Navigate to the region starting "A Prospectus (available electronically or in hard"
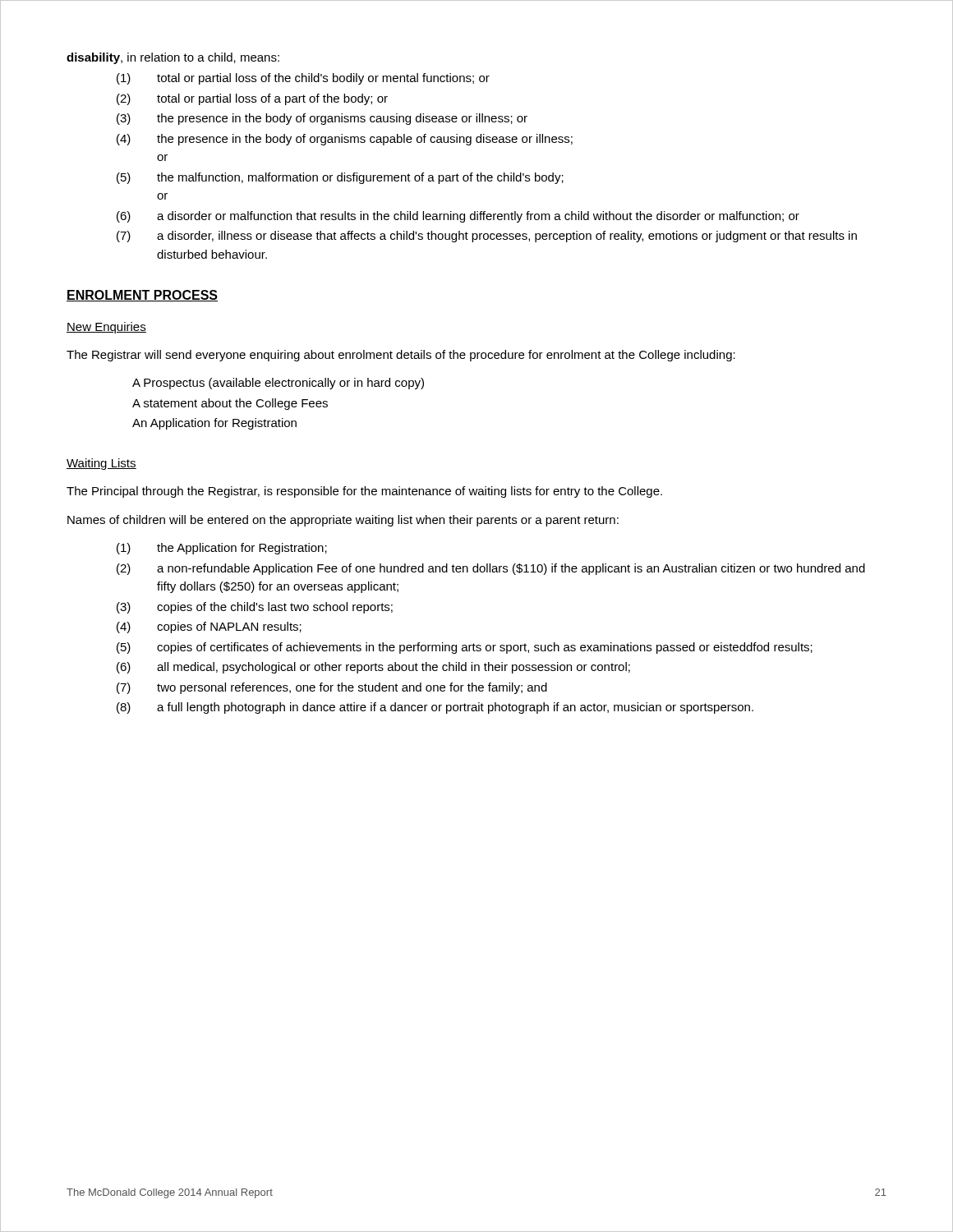The width and height of the screenshot is (953, 1232). point(278,384)
